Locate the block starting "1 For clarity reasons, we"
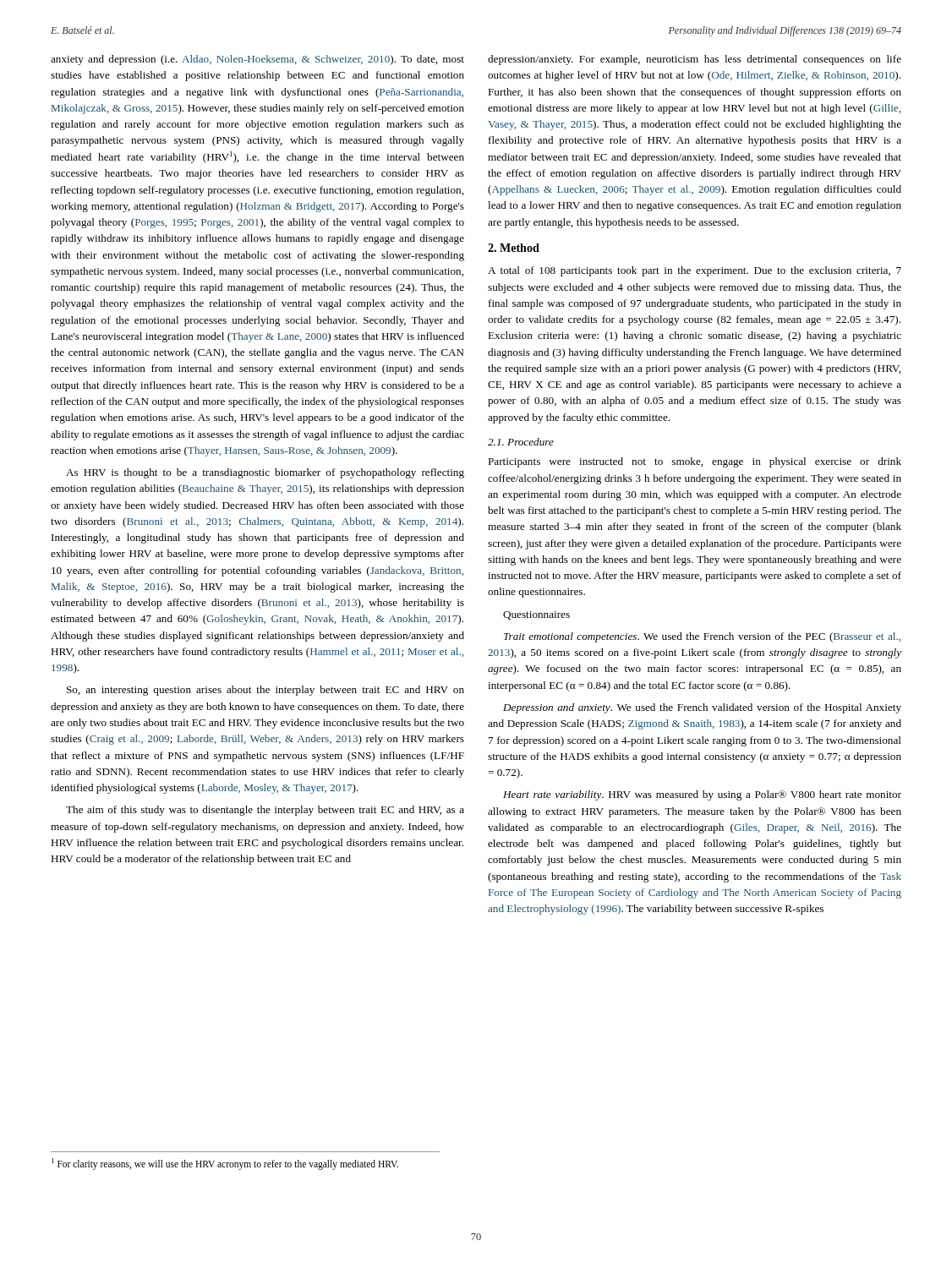This screenshot has height=1268, width=952. (x=225, y=1163)
